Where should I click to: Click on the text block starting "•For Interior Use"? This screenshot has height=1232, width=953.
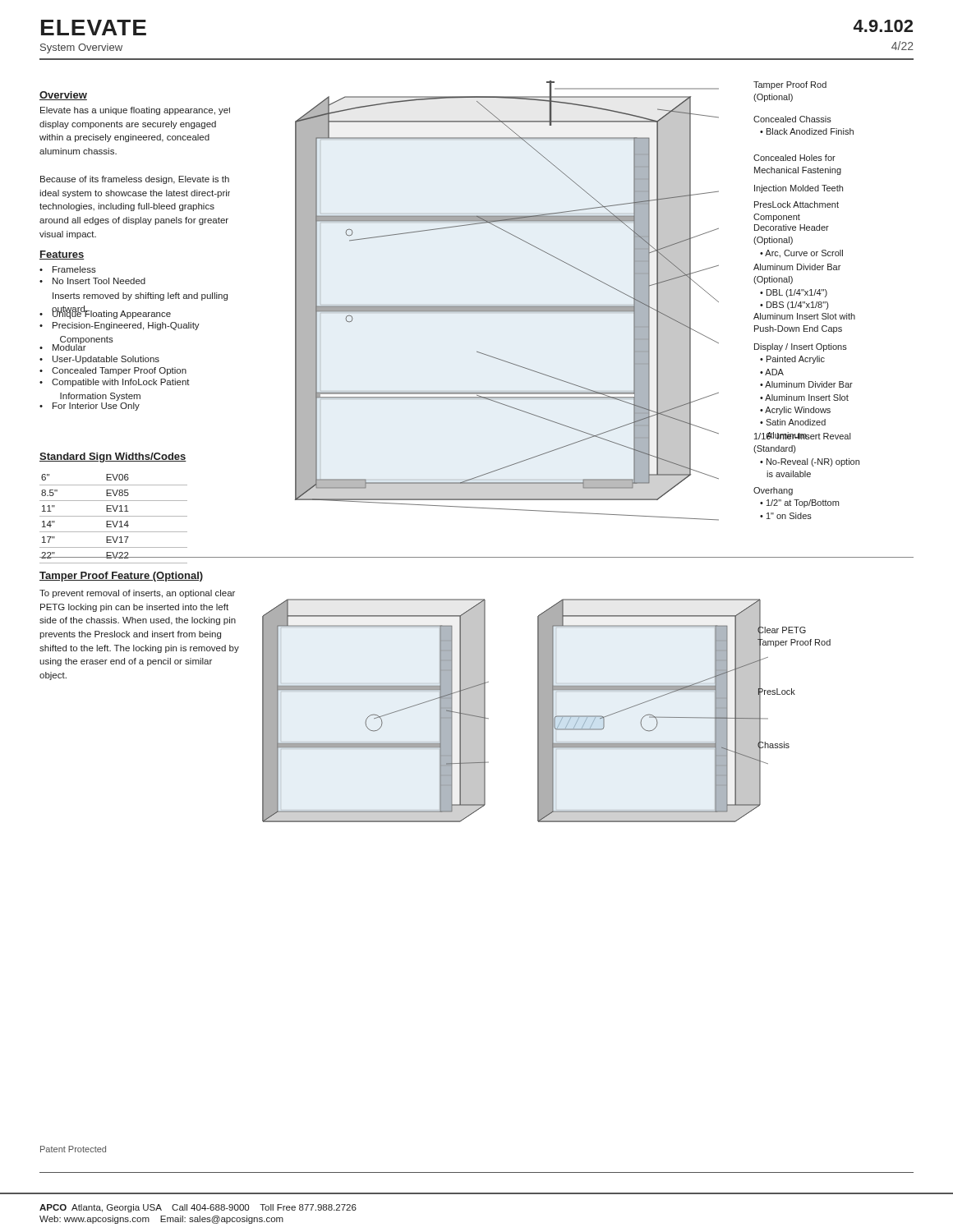coord(140,406)
